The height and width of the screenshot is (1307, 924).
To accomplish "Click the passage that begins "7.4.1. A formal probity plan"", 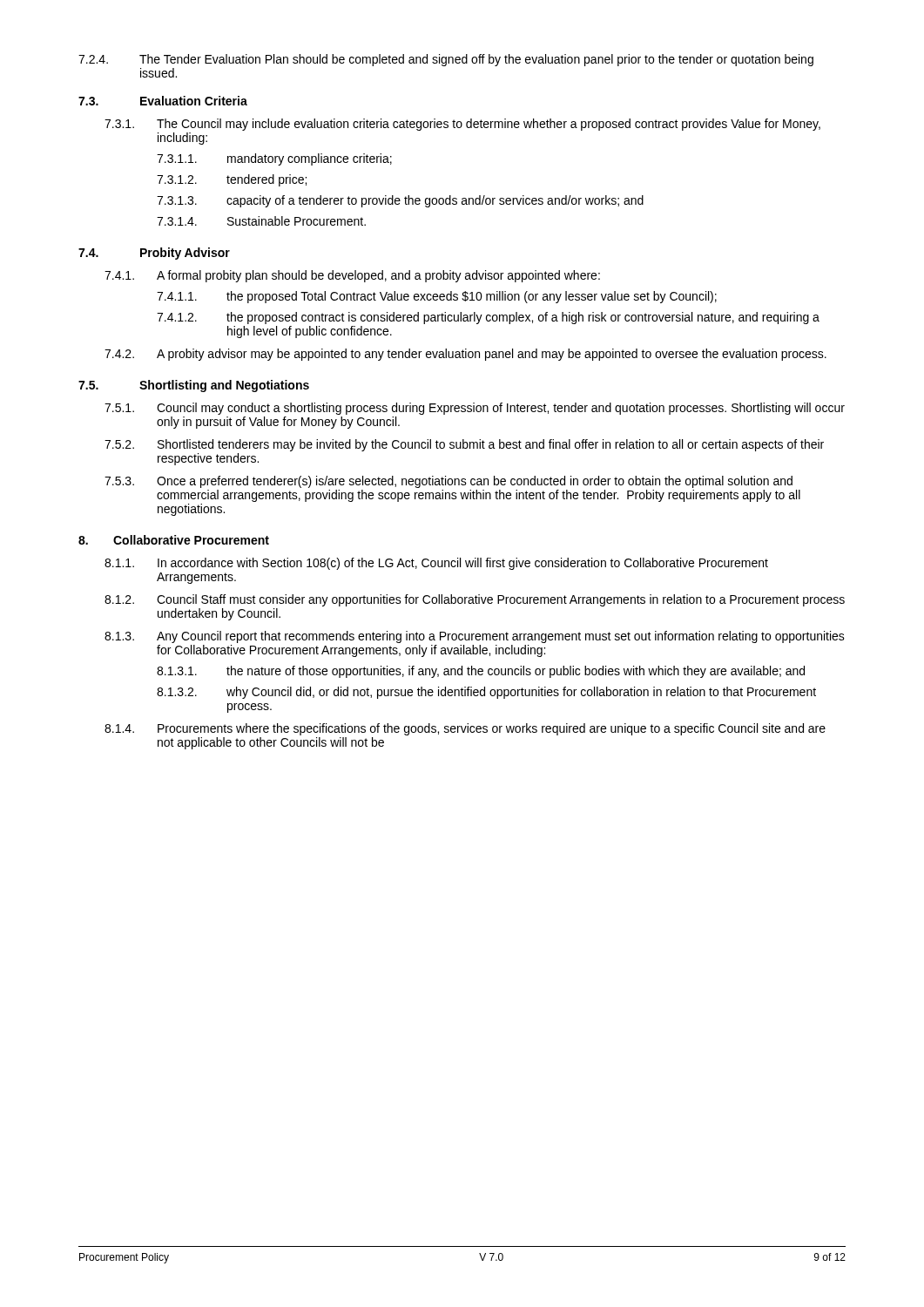I will pyautogui.click(x=475, y=275).
